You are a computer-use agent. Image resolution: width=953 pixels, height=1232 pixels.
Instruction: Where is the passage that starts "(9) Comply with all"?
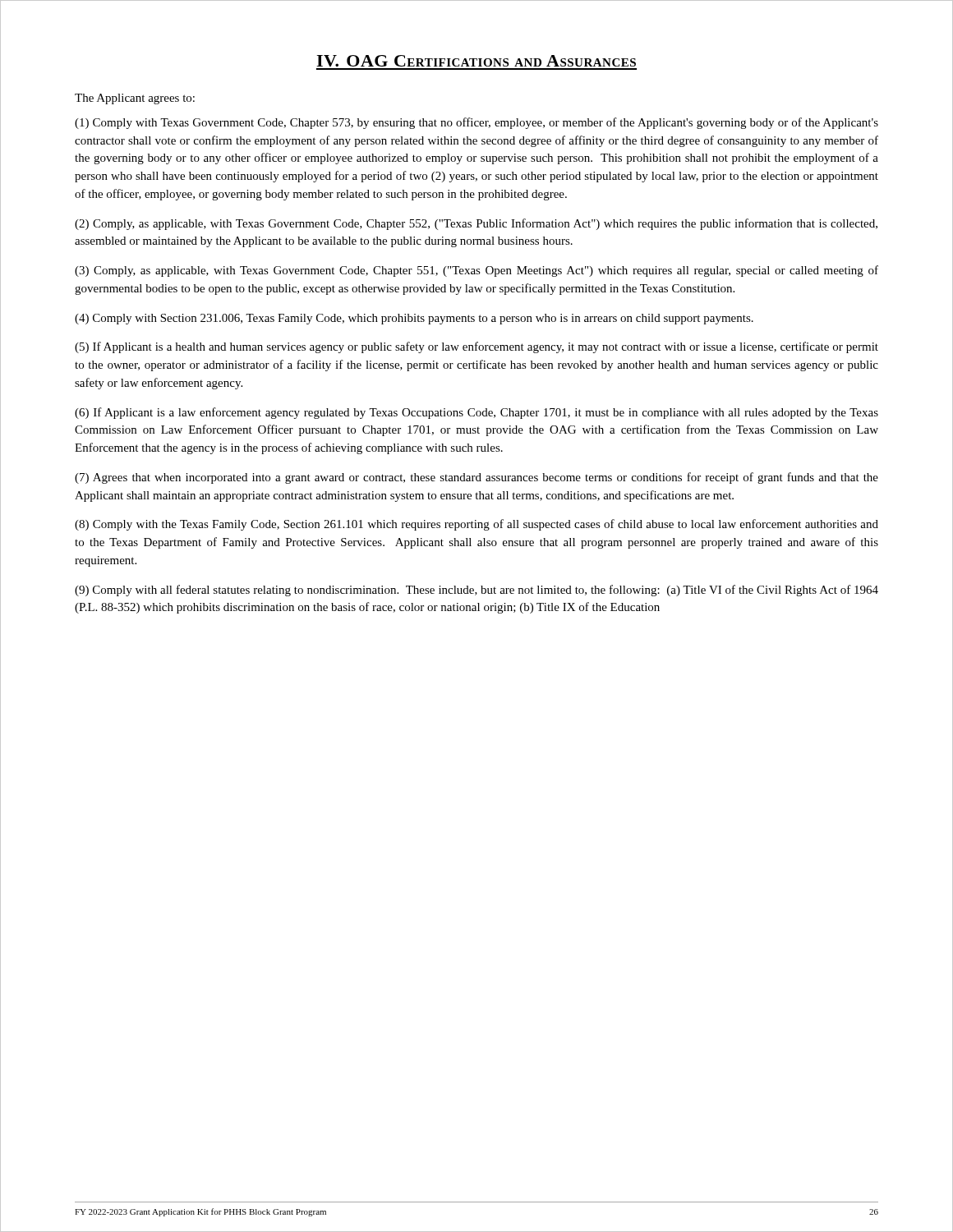476,598
